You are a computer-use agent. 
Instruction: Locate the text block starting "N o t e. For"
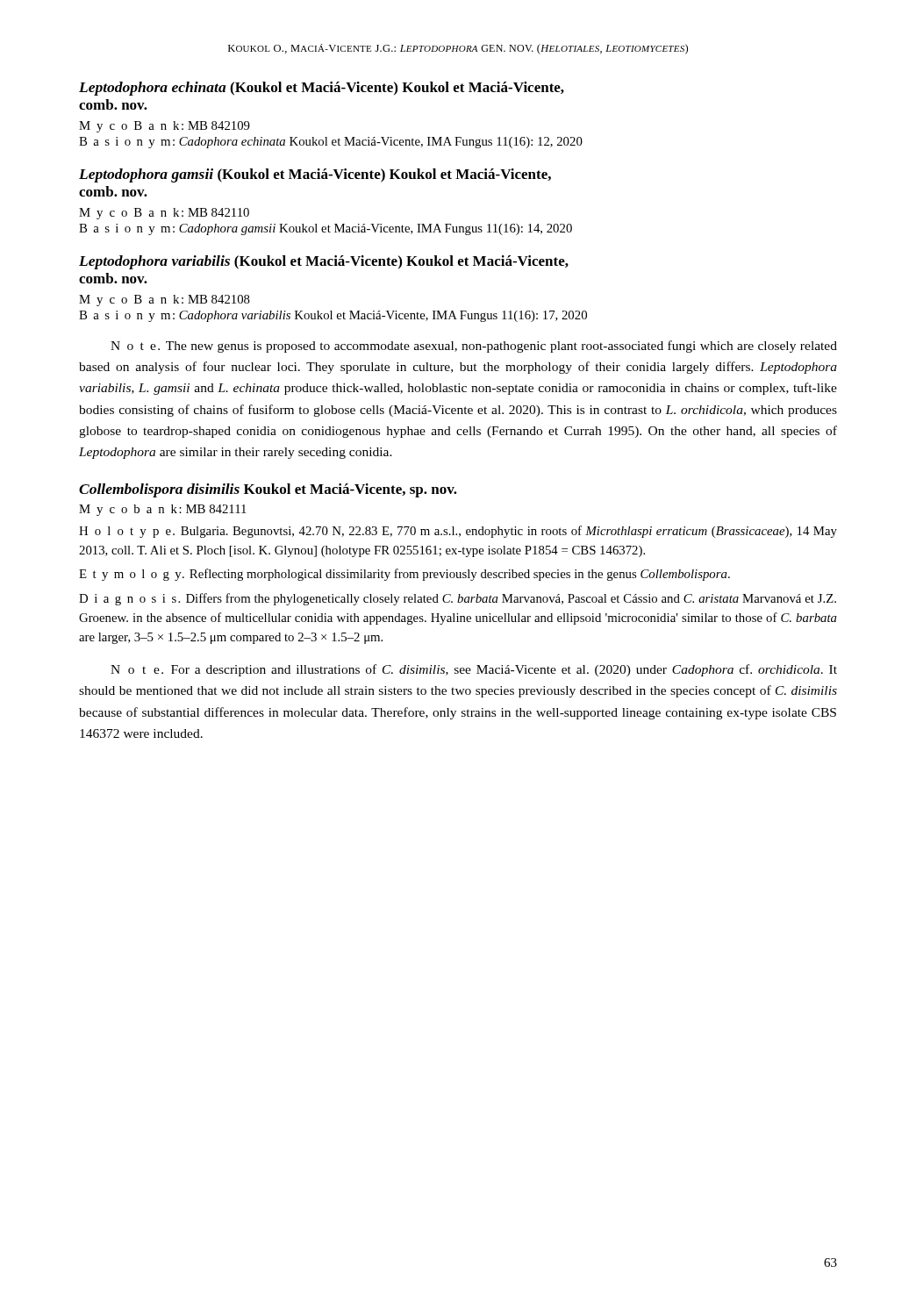pos(458,701)
